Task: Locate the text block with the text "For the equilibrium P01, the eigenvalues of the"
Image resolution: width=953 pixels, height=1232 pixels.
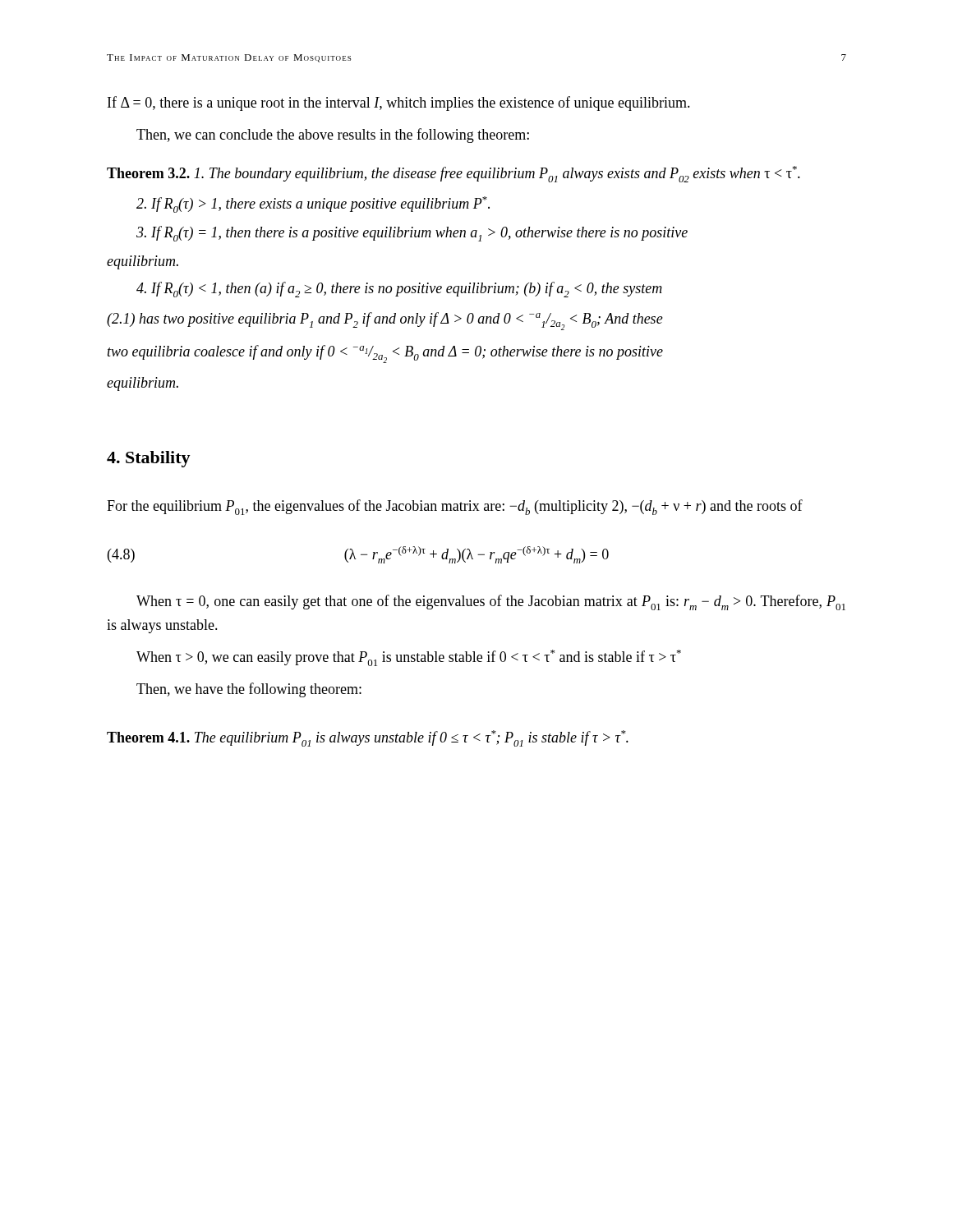Action: pyautogui.click(x=455, y=507)
